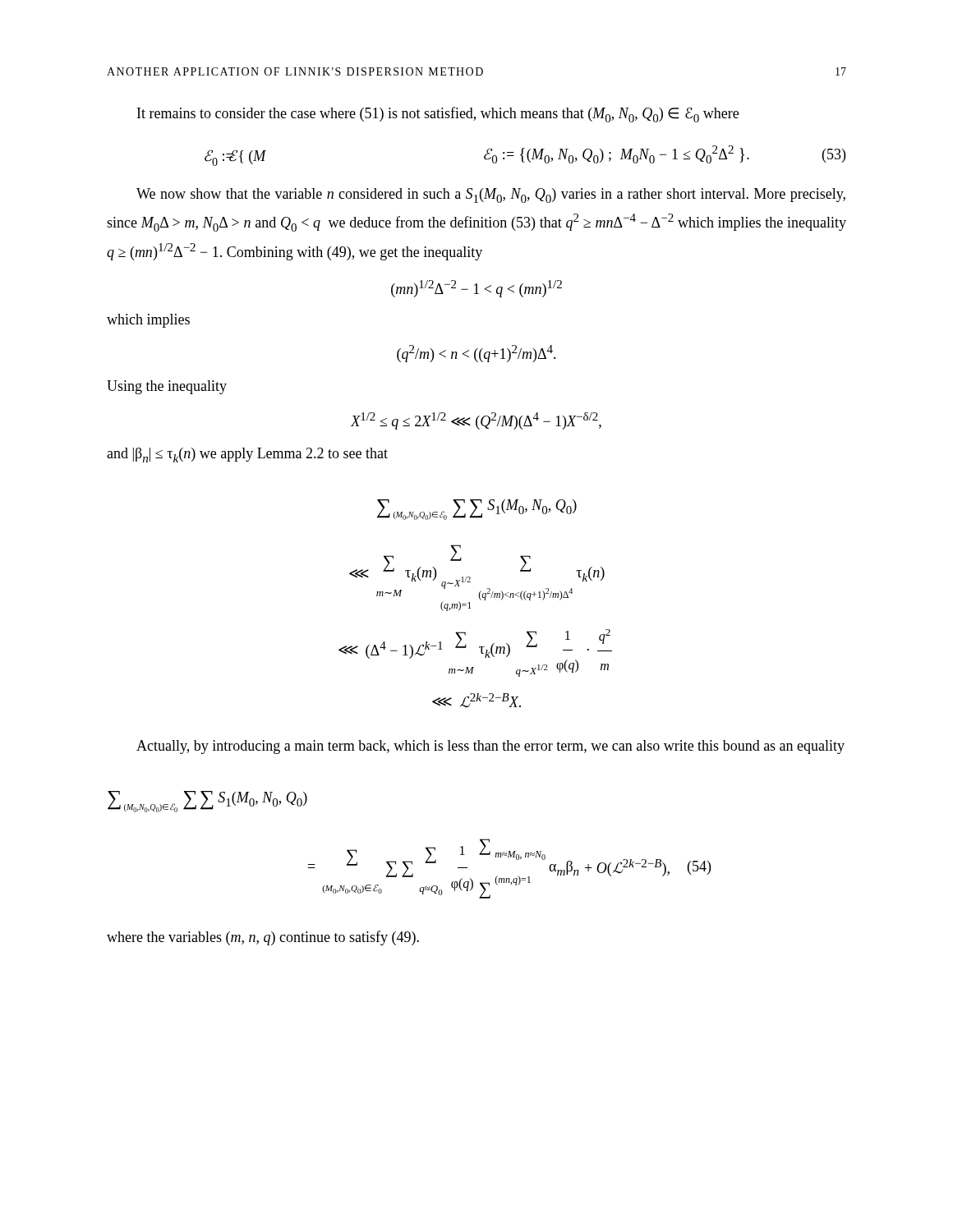Locate the text "Using the inequality"
This screenshot has width=953, height=1232.
click(x=167, y=387)
